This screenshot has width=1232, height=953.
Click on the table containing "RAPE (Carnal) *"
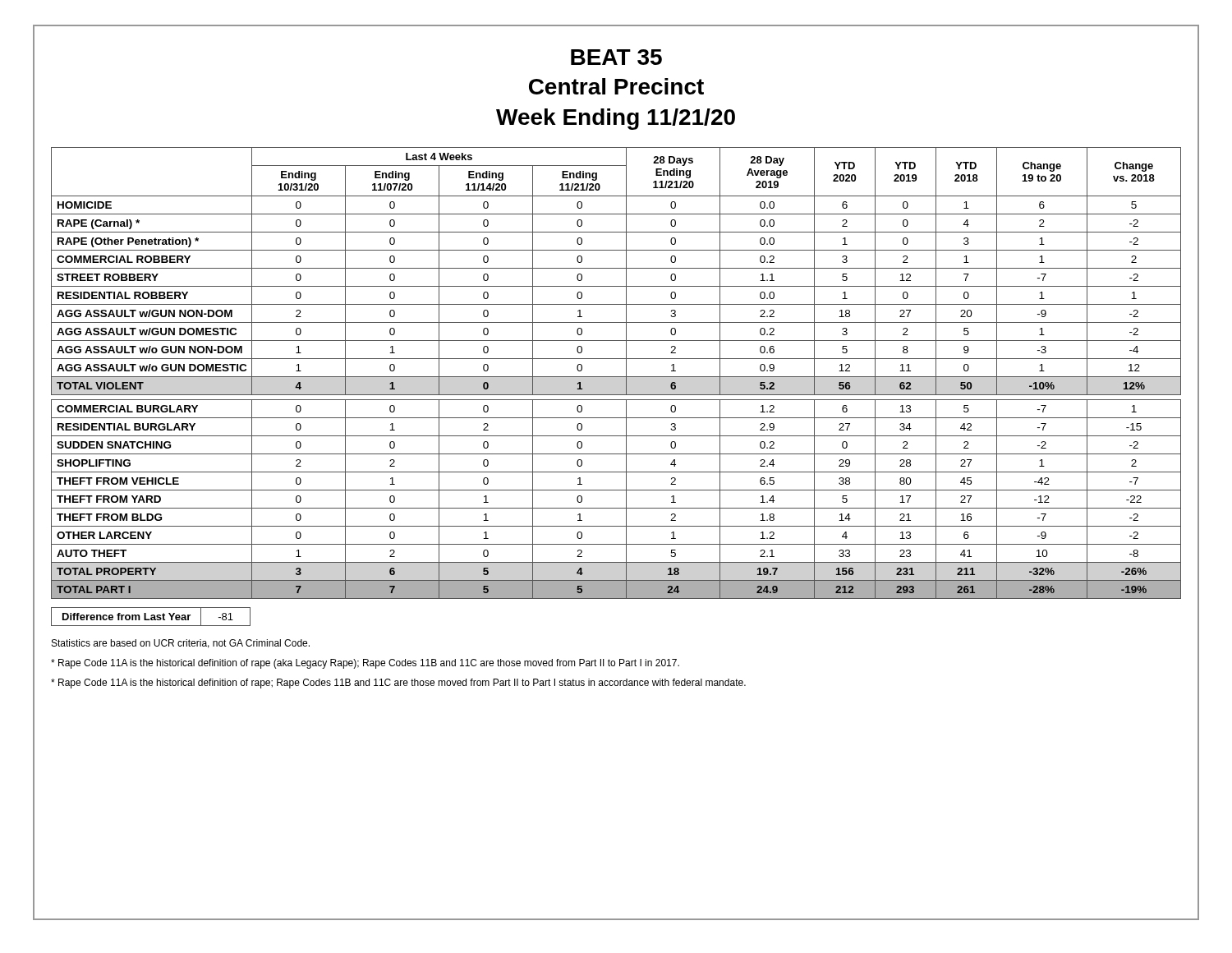tap(616, 373)
